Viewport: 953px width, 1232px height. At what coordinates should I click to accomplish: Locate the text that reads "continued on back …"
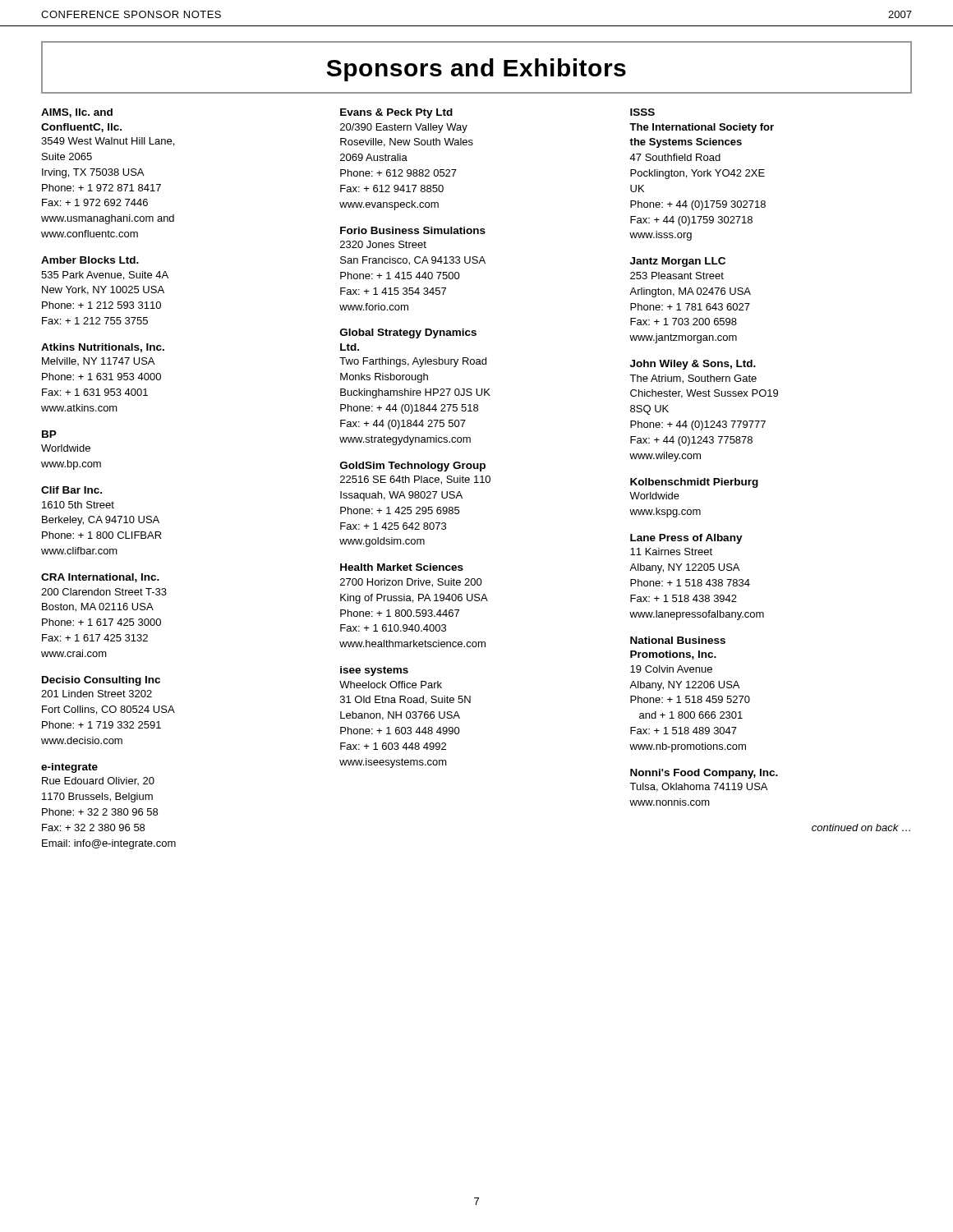coord(862,828)
